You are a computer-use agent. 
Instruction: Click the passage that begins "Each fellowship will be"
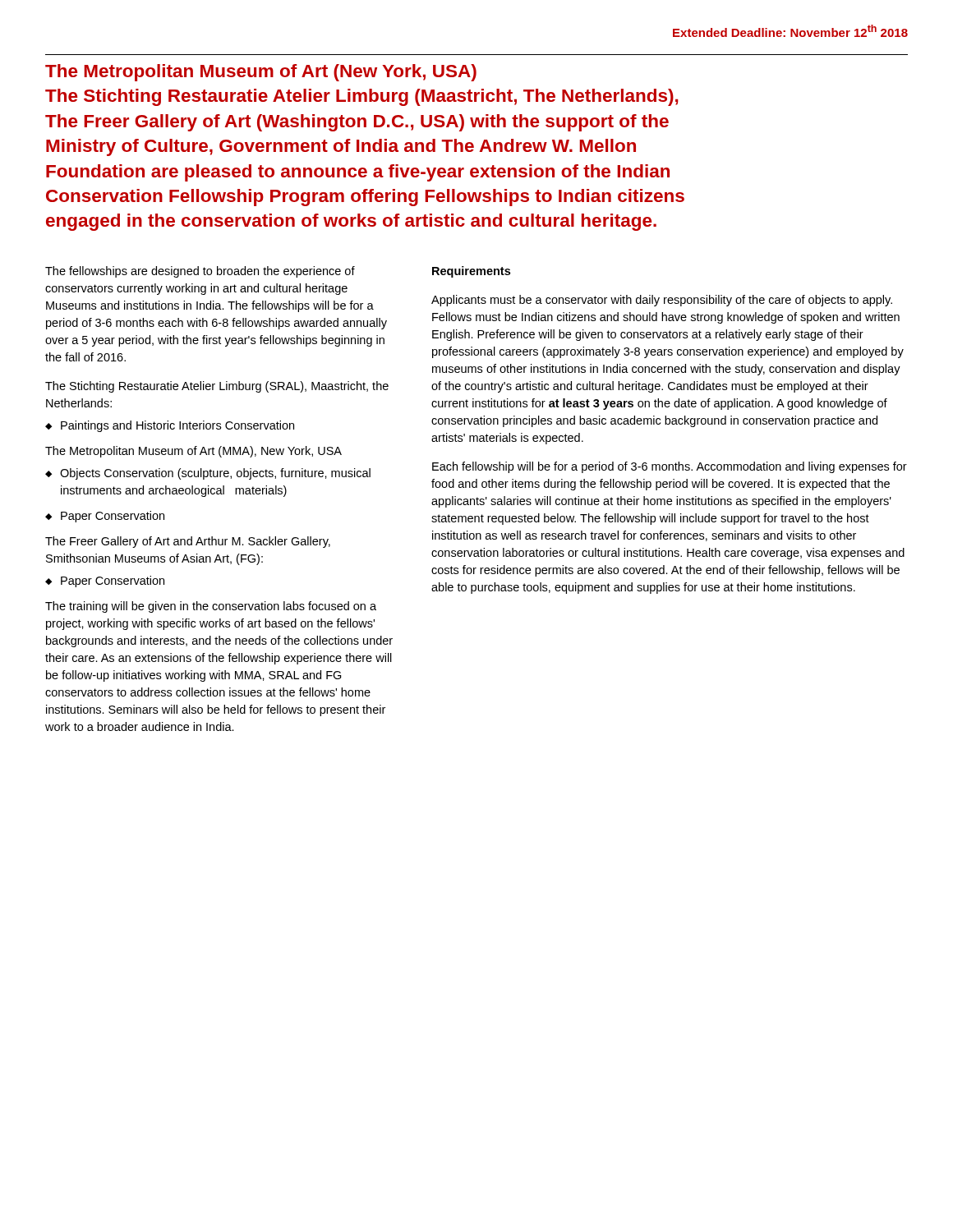(670, 527)
